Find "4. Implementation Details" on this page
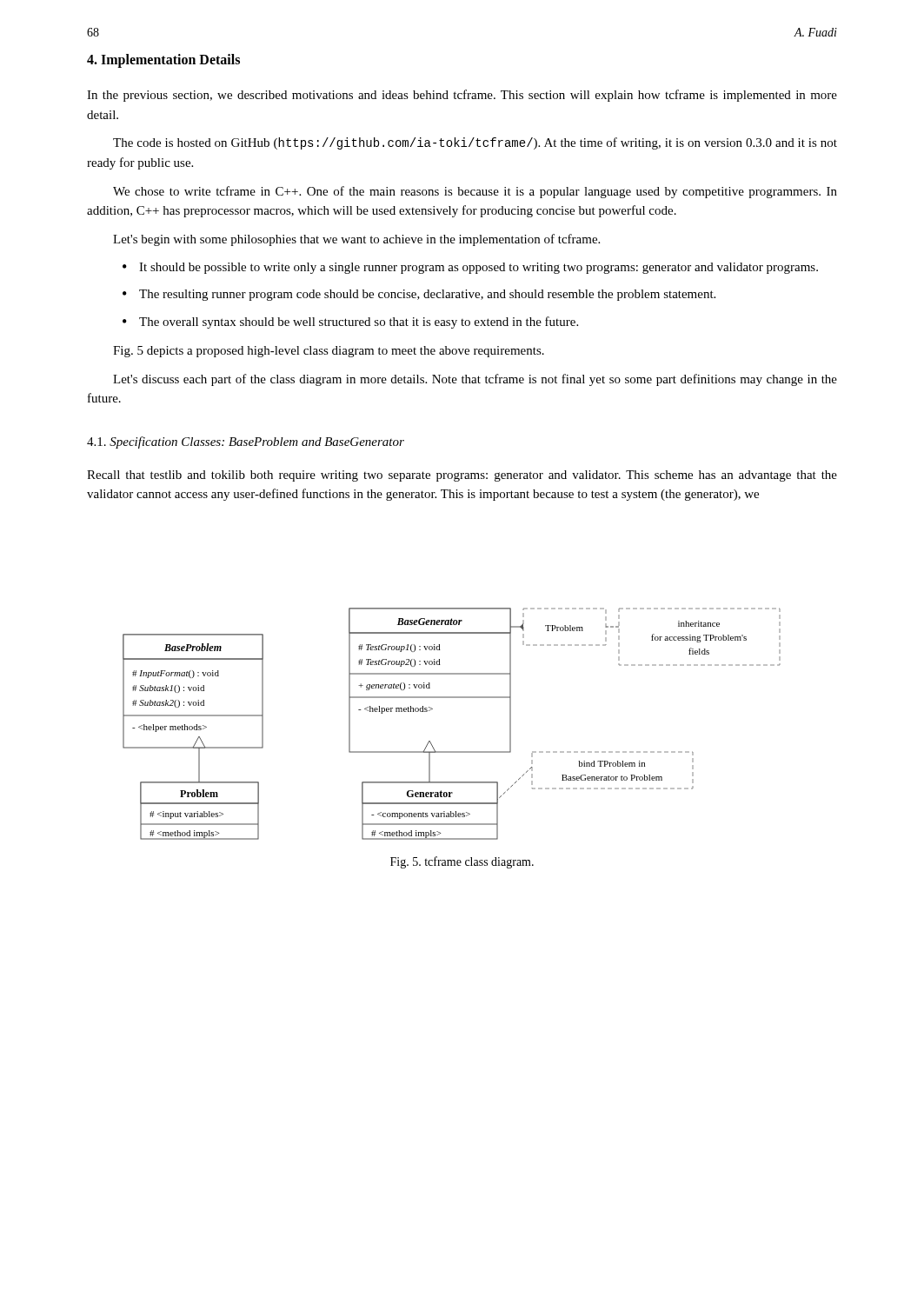The width and height of the screenshot is (924, 1304). (164, 60)
